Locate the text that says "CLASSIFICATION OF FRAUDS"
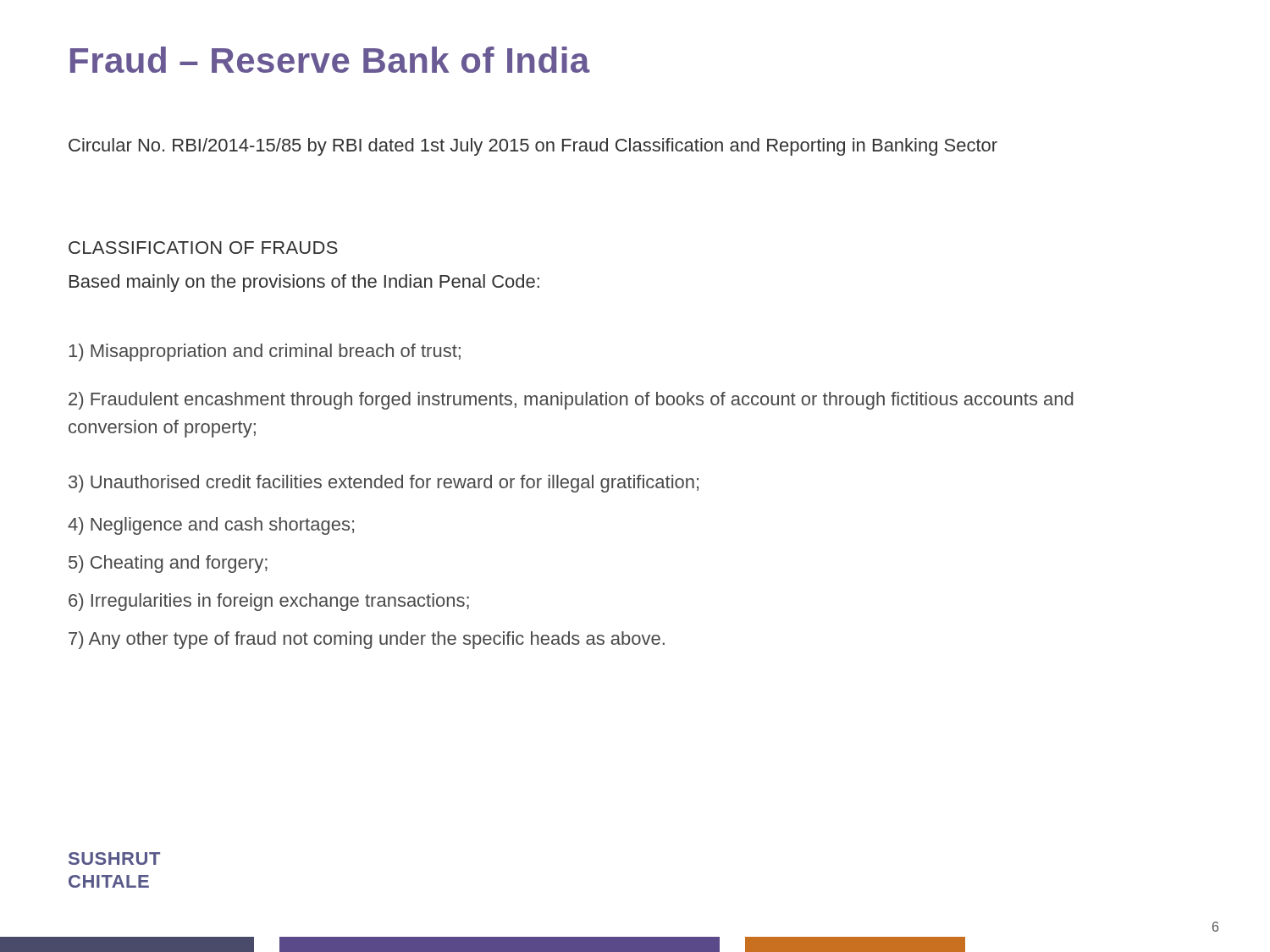 [203, 248]
